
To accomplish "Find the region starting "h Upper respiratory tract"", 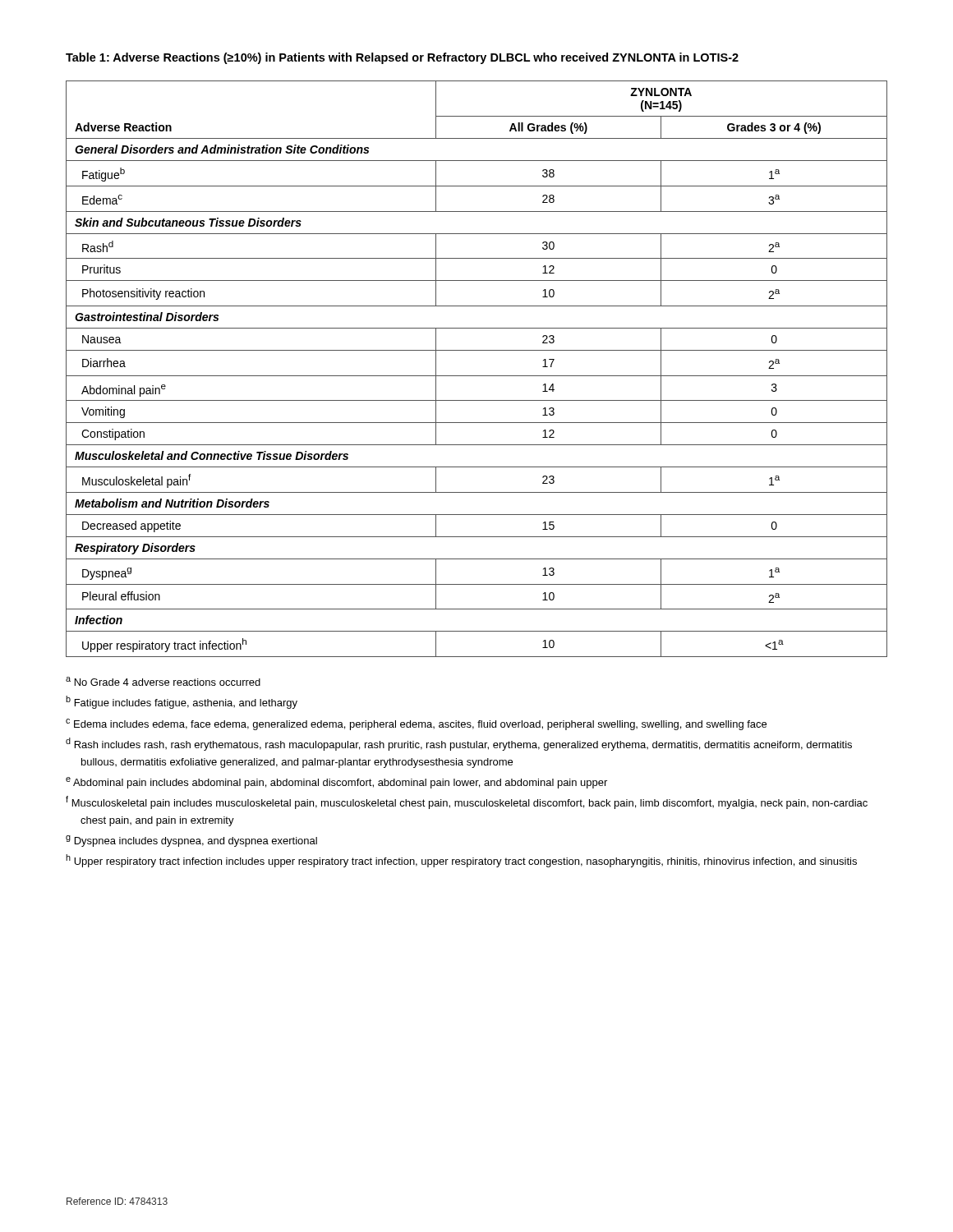I will [x=476, y=861].
